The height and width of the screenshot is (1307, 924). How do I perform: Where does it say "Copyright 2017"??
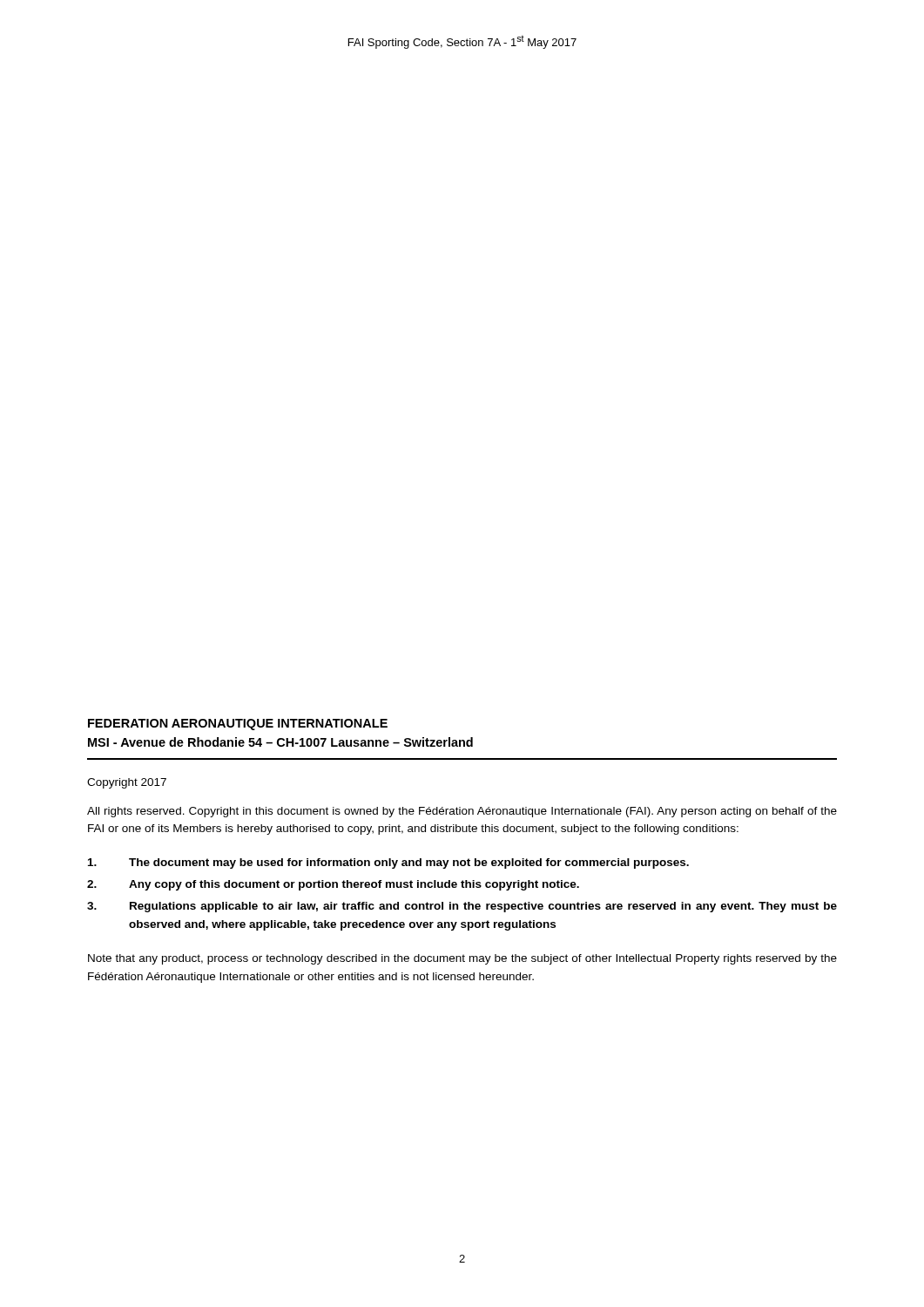[127, 782]
